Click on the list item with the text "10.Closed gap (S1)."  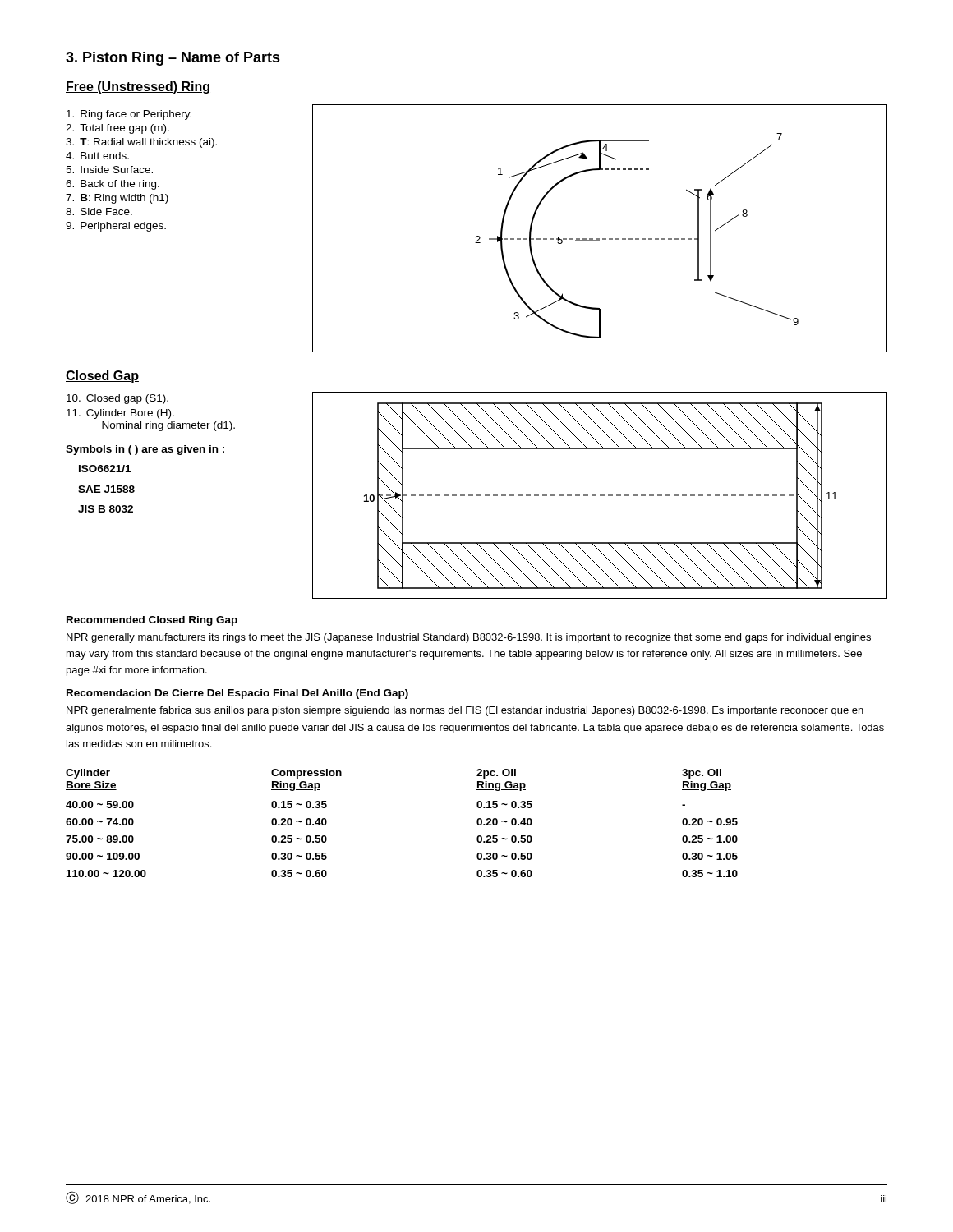click(118, 398)
